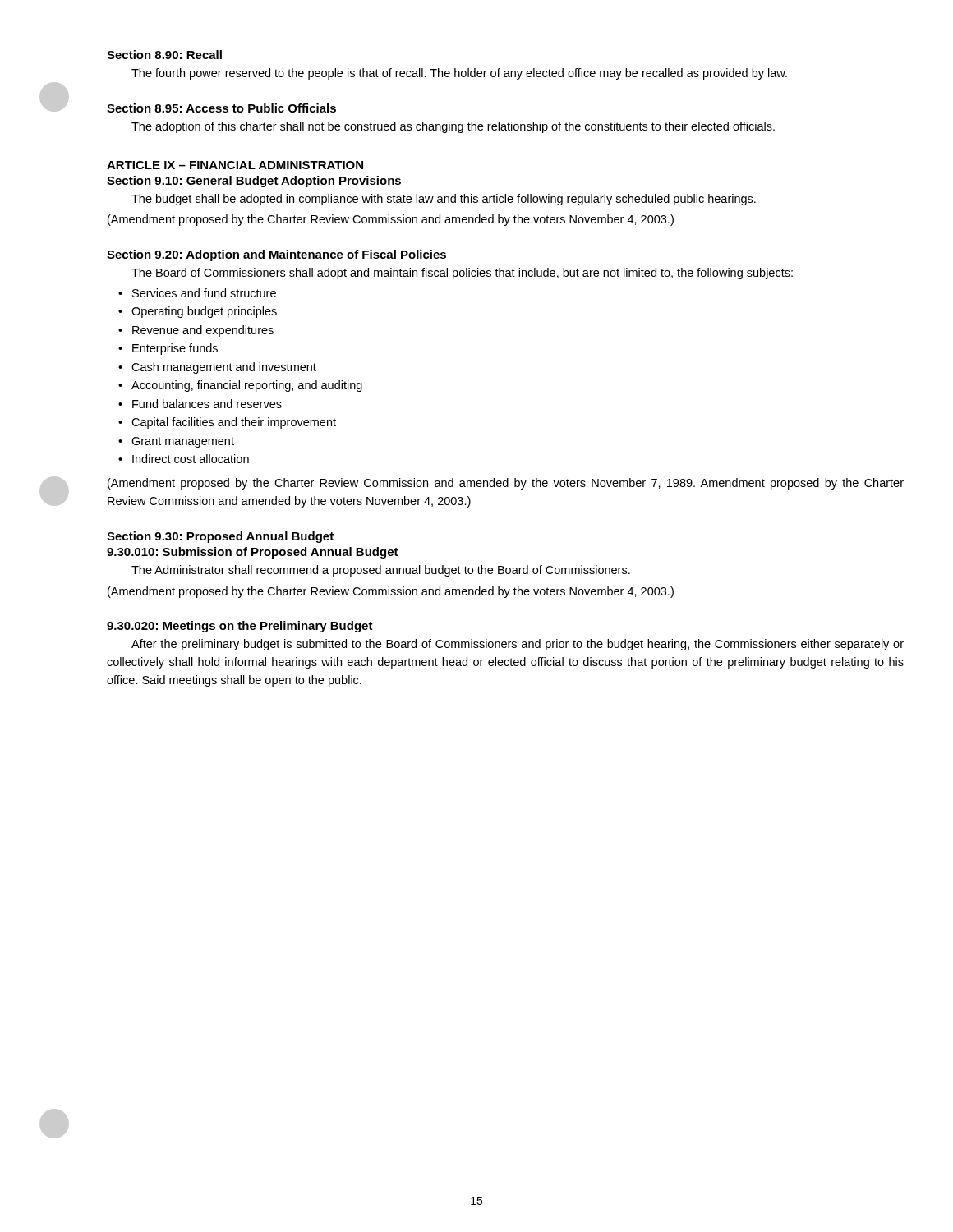
Task: Select the block starting "Fund balances and reserves"
Action: click(207, 404)
